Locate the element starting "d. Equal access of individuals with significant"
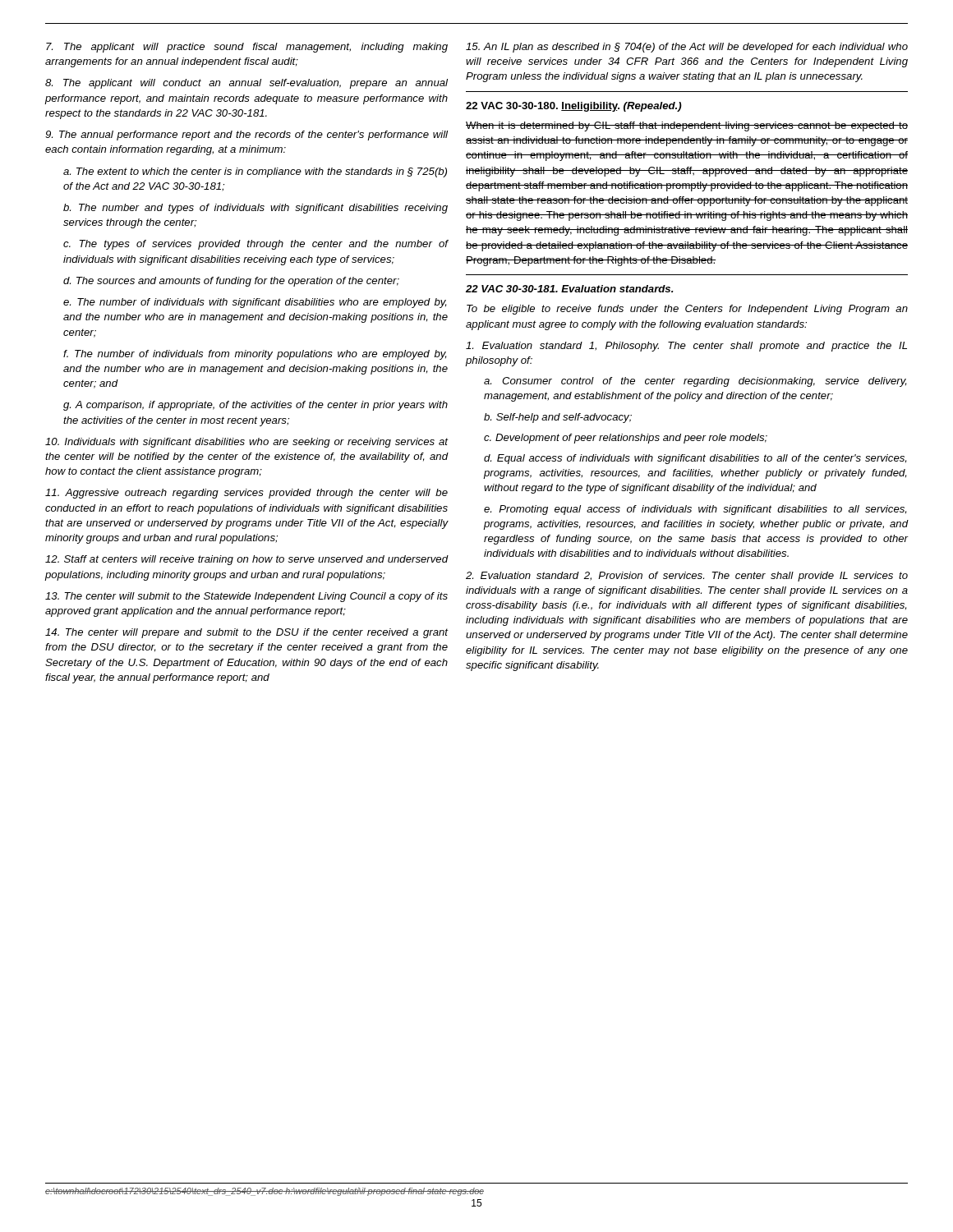The height and width of the screenshot is (1232, 953). tap(696, 473)
